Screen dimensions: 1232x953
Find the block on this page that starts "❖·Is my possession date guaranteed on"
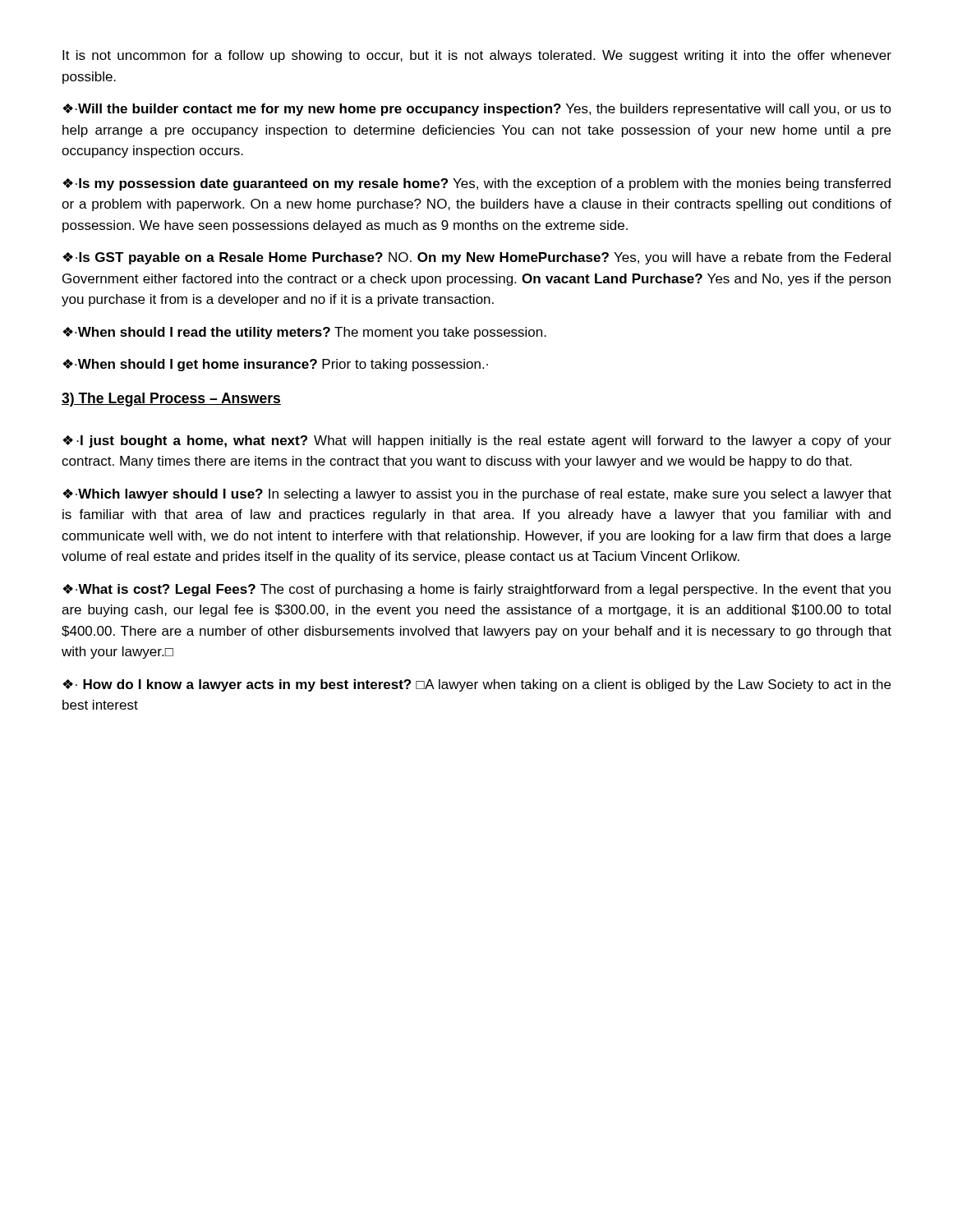(x=476, y=204)
